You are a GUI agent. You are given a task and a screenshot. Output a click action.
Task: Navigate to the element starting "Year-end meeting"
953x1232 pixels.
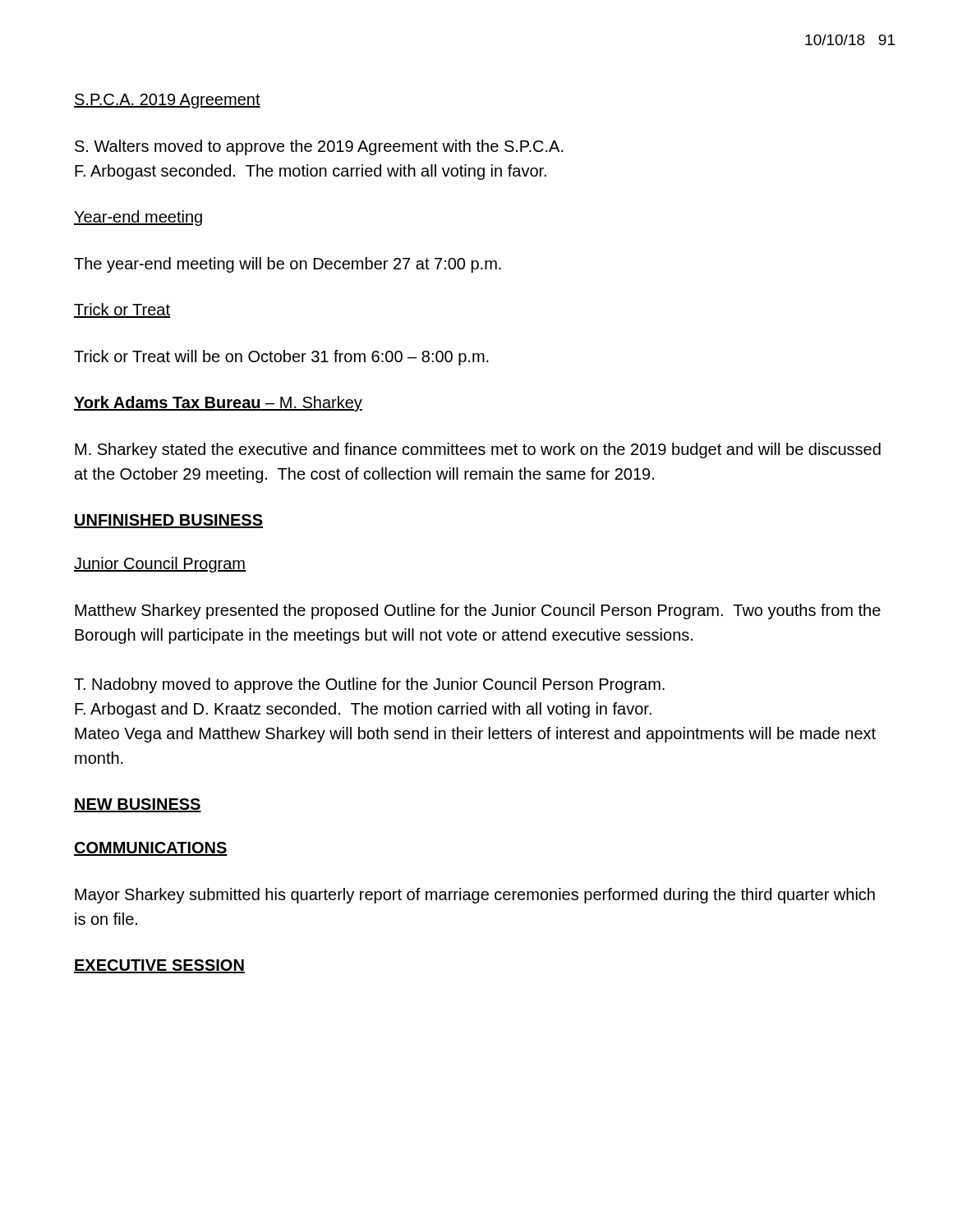139,217
